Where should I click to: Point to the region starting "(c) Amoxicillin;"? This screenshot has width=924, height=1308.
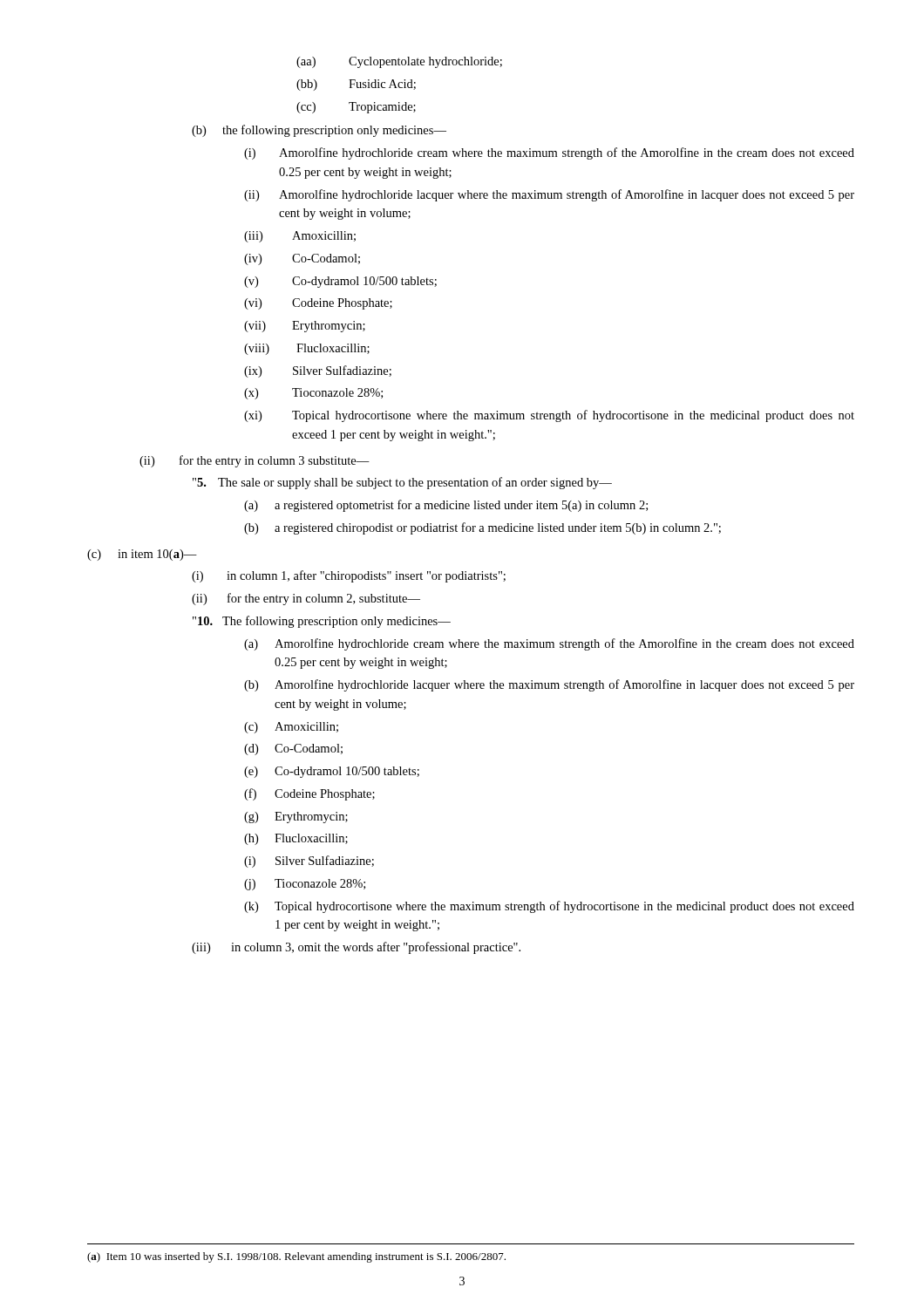pyautogui.click(x=291, y=728)
